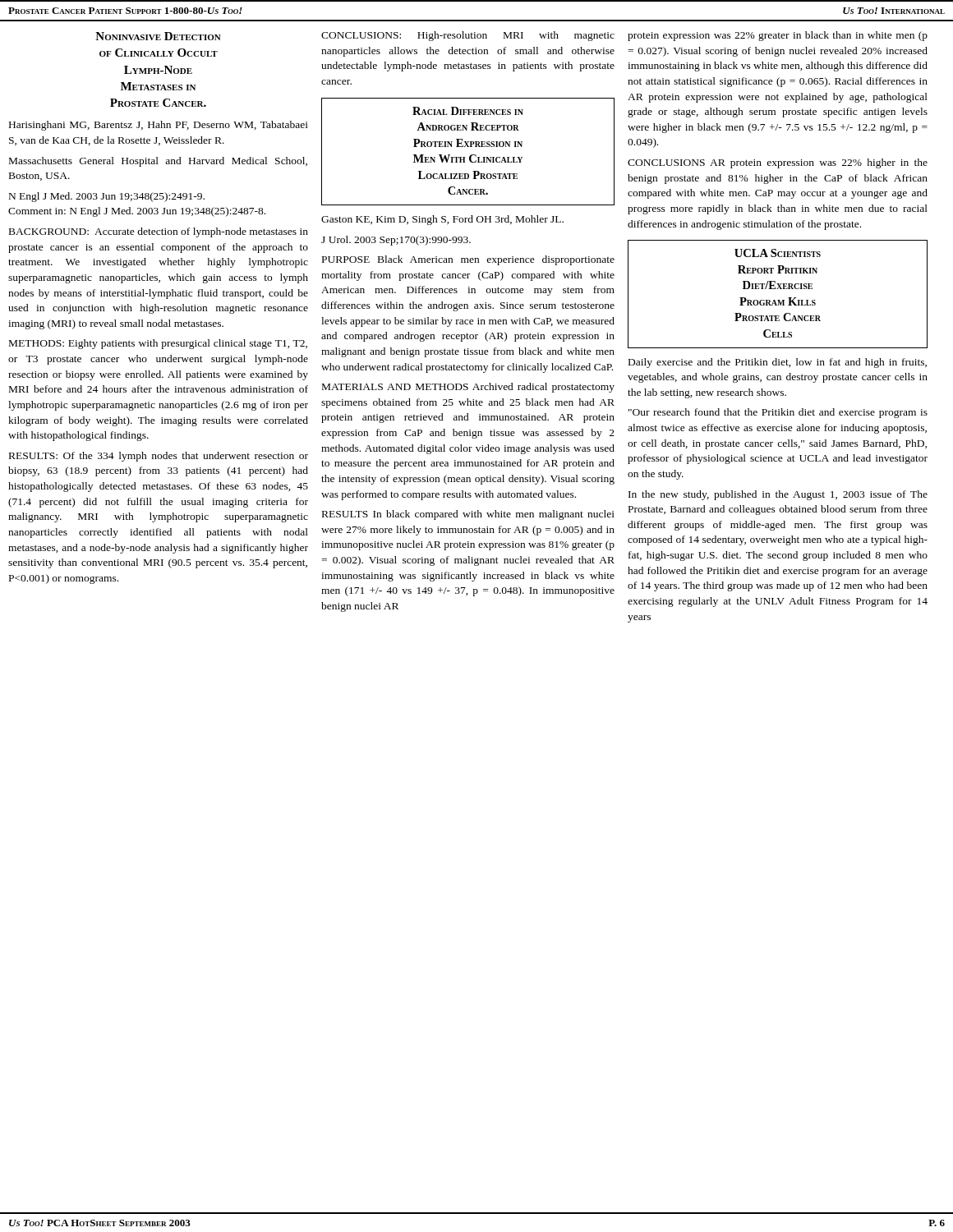953x1232 pixels.
Task: Select the text block that reads "RESULTS In black compared"
Action: pyautogui.click(x=468, y=560)
